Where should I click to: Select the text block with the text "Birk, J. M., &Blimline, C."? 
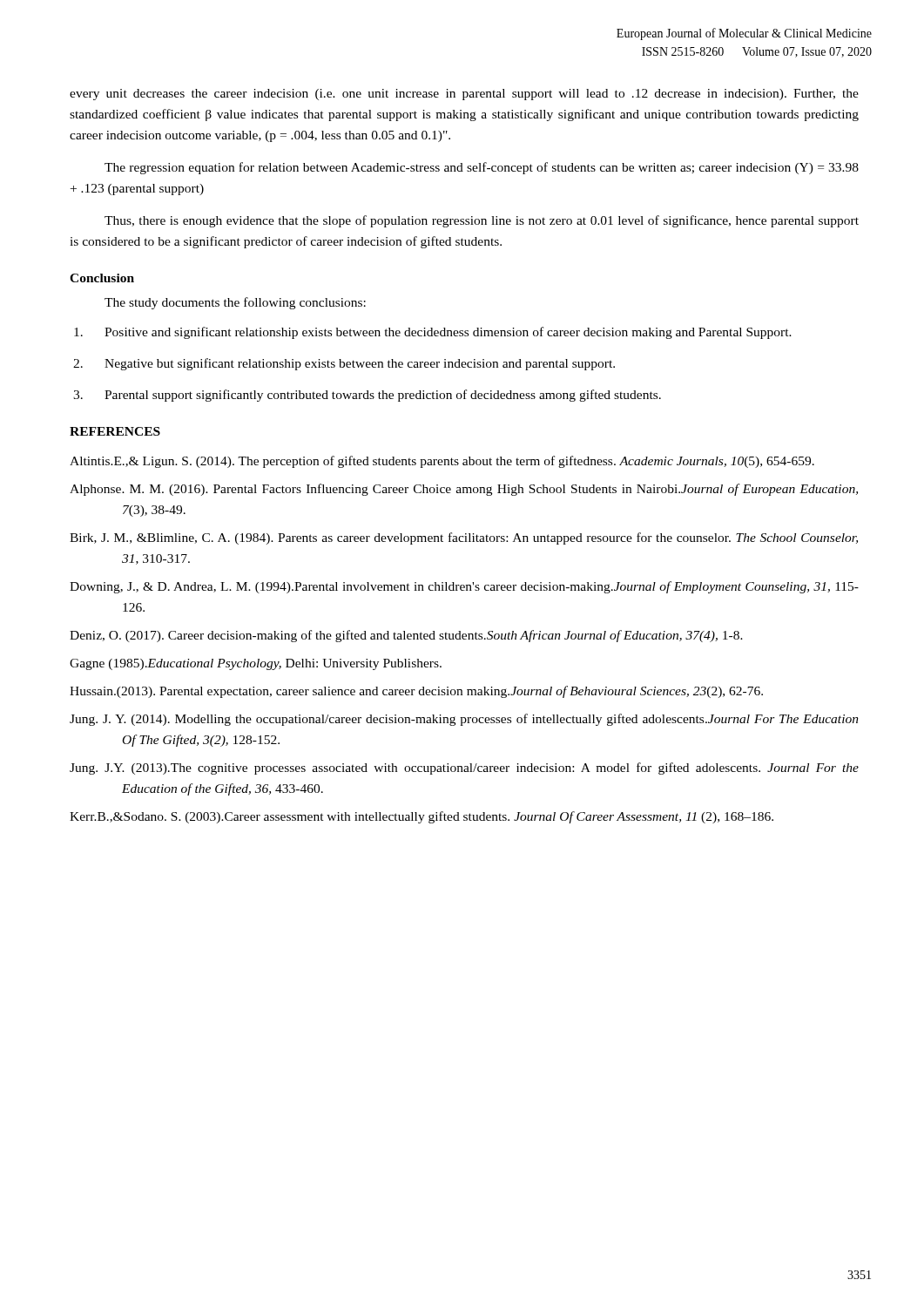(464, 548)
